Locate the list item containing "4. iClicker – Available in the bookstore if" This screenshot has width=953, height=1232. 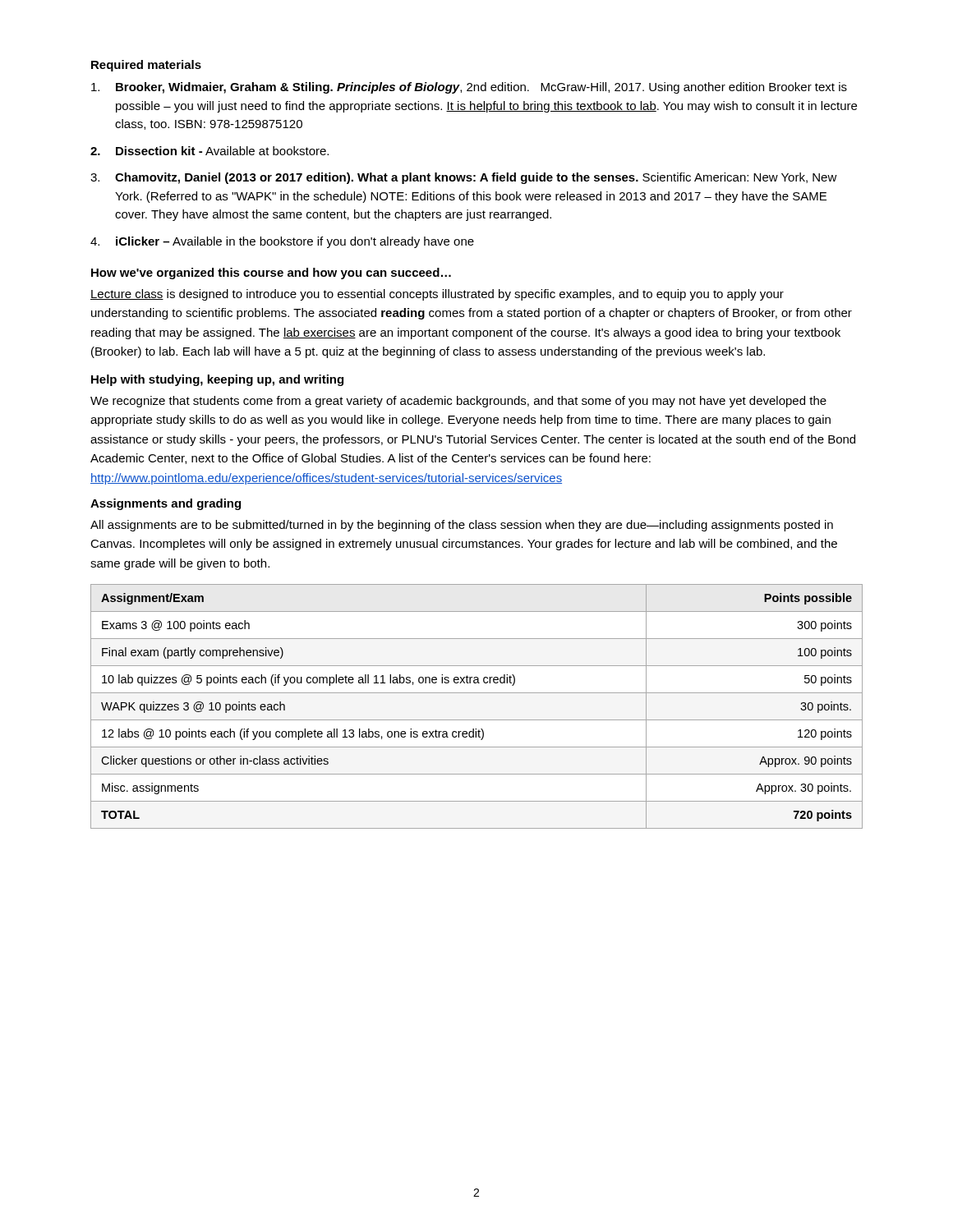[x=282, y=241]
